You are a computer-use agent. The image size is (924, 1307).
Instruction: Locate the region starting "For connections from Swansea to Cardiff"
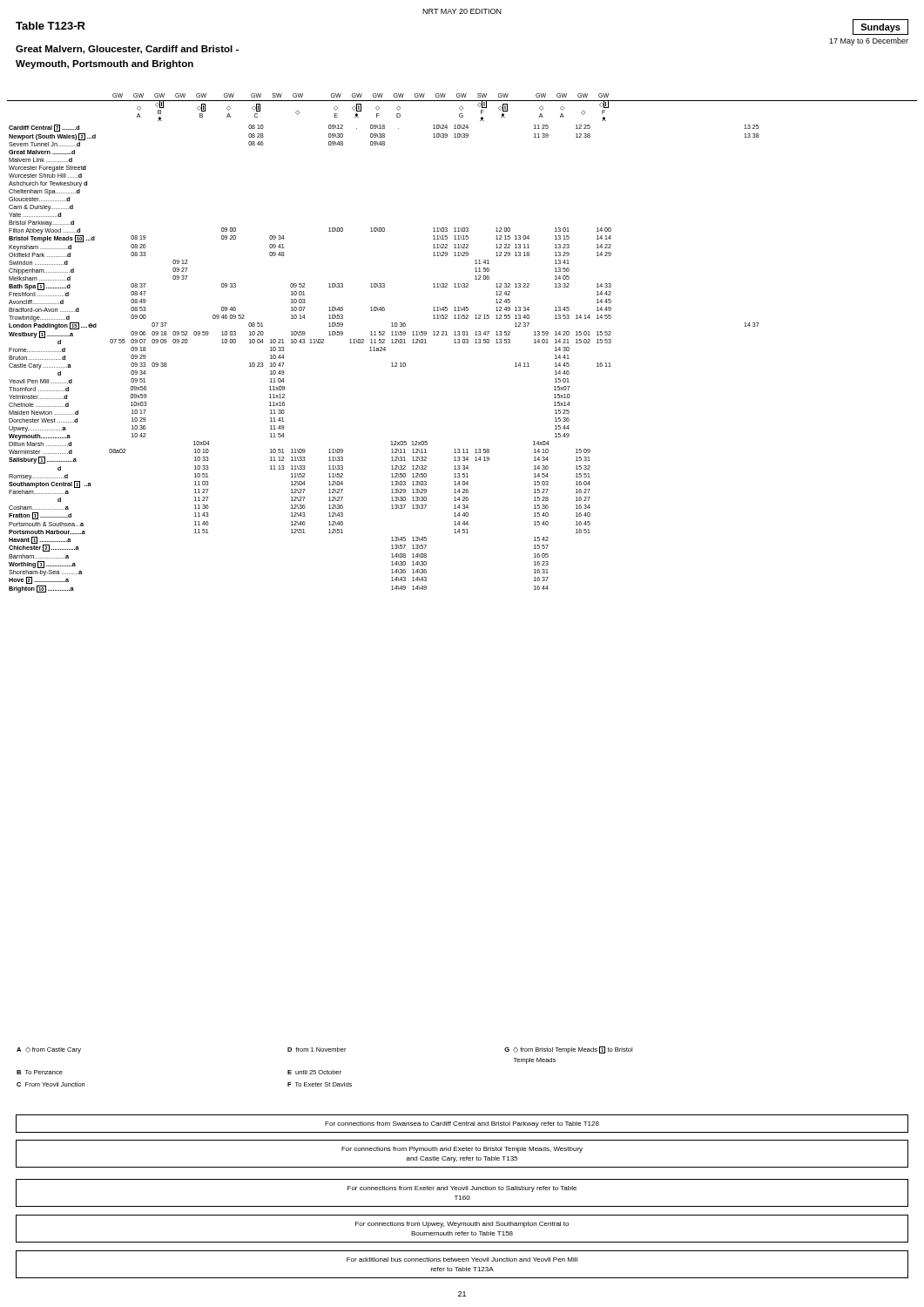[462, 1123]
